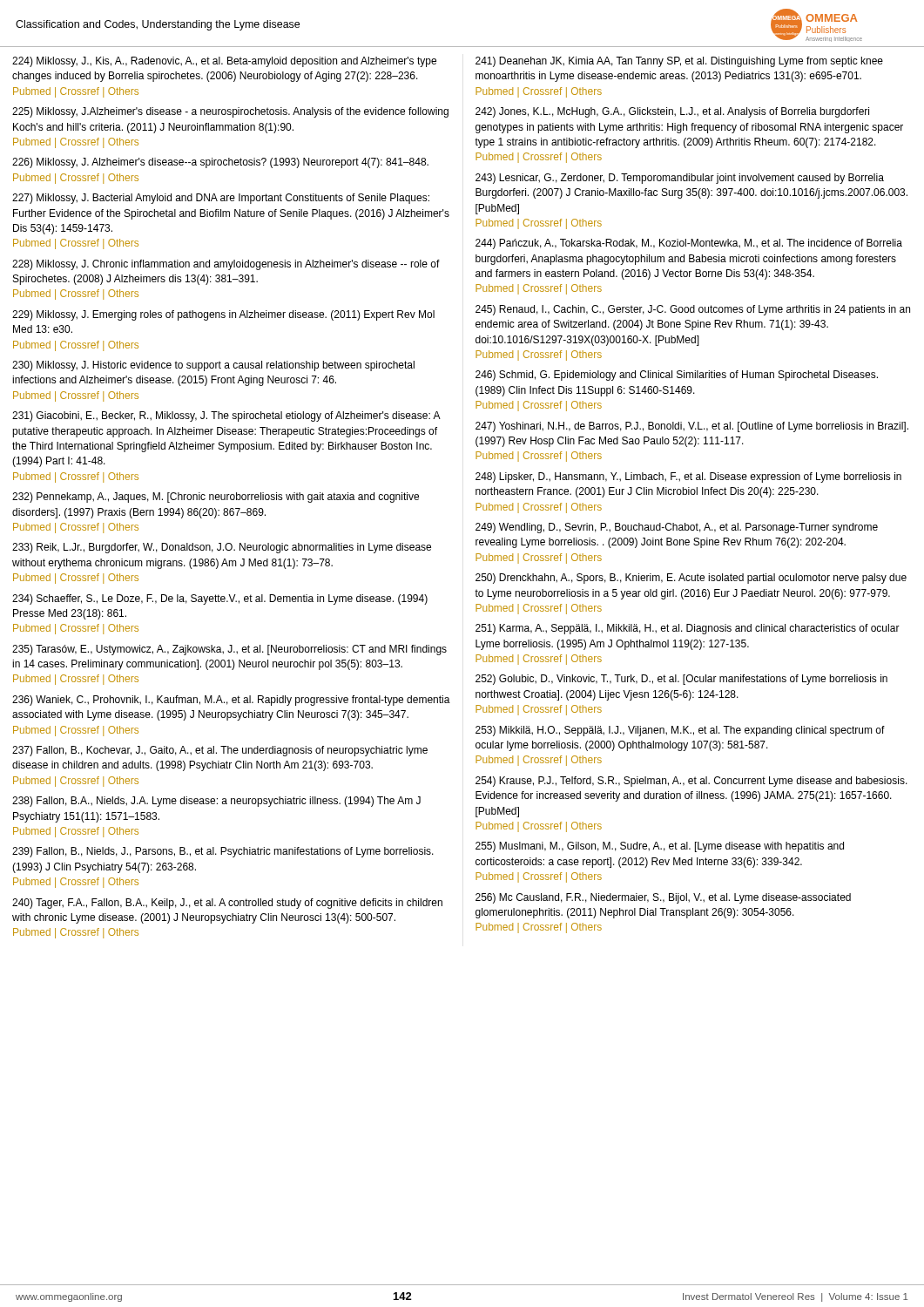Screen dimensions: 1307x924
Task: Navigate to the passage starting "254) Krause, P.J., Telford, S.R.,"
Action: point(691,803)
